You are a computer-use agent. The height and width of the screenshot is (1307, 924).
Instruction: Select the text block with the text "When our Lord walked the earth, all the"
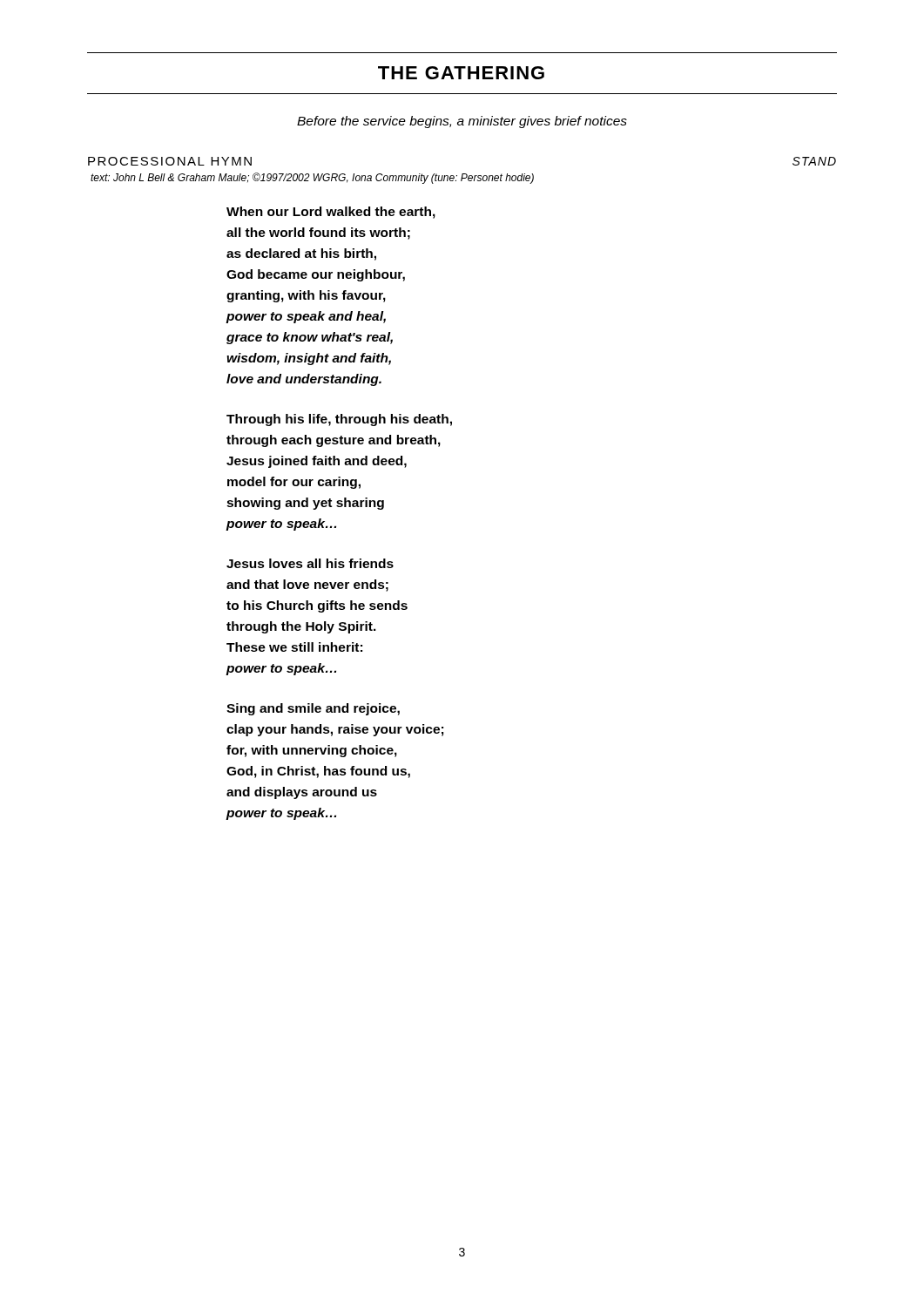[x=331, y=213]
